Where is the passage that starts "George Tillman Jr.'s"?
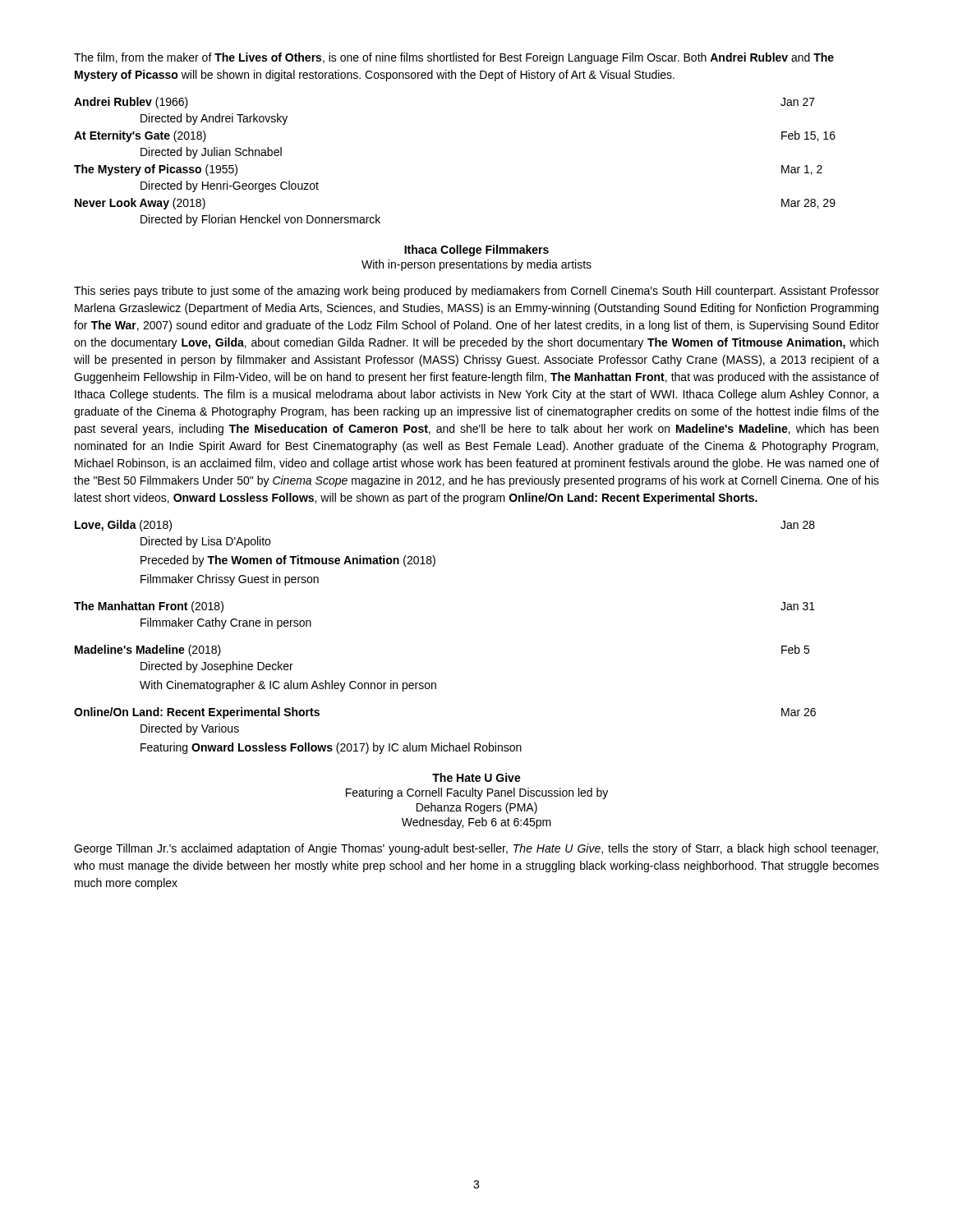The image size is (953, 1232). point(476,866)
